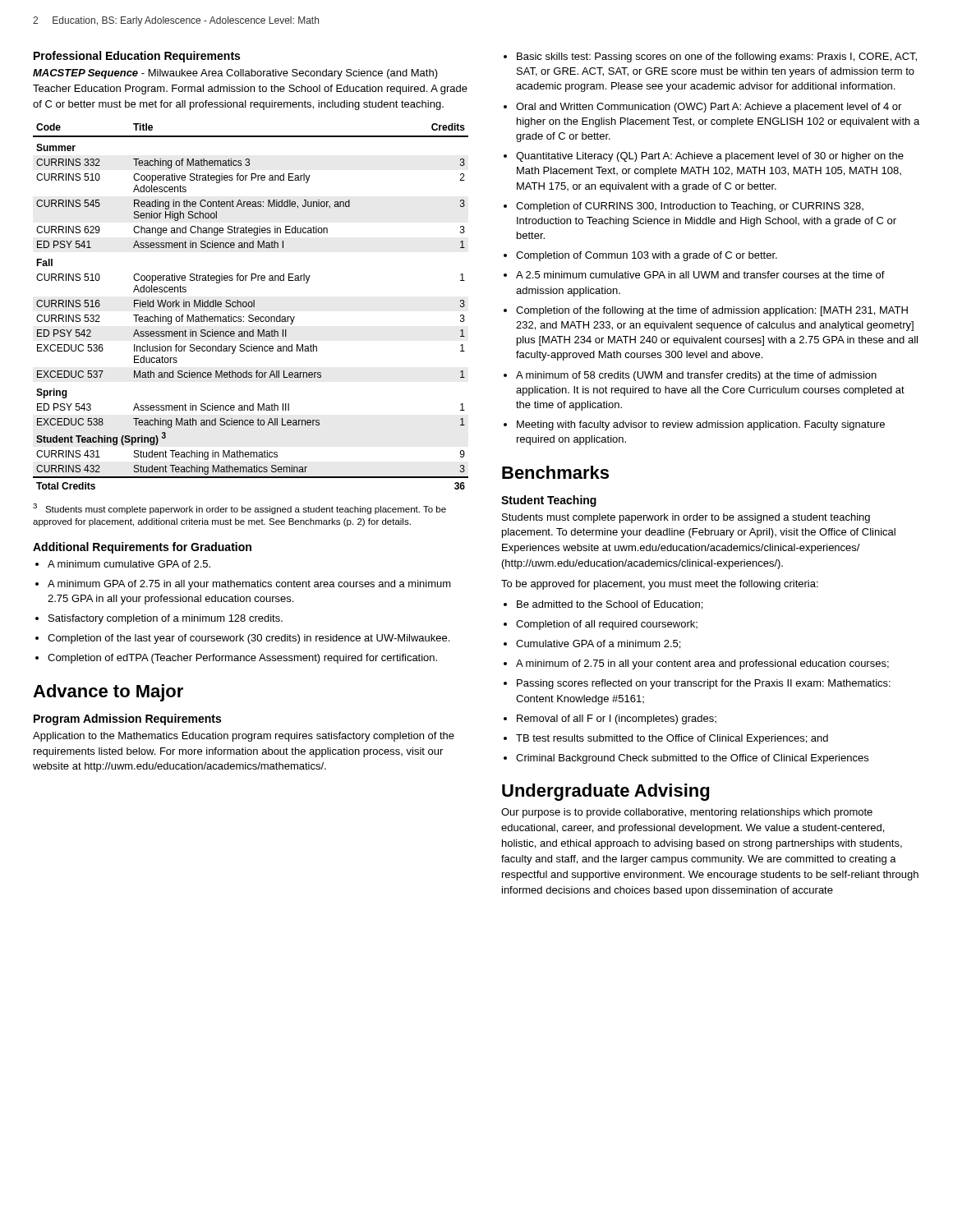Point to the block beginning "Application to the Mathematics Education program"
The width and height of the screenshot is (953, 1232).
251,751
